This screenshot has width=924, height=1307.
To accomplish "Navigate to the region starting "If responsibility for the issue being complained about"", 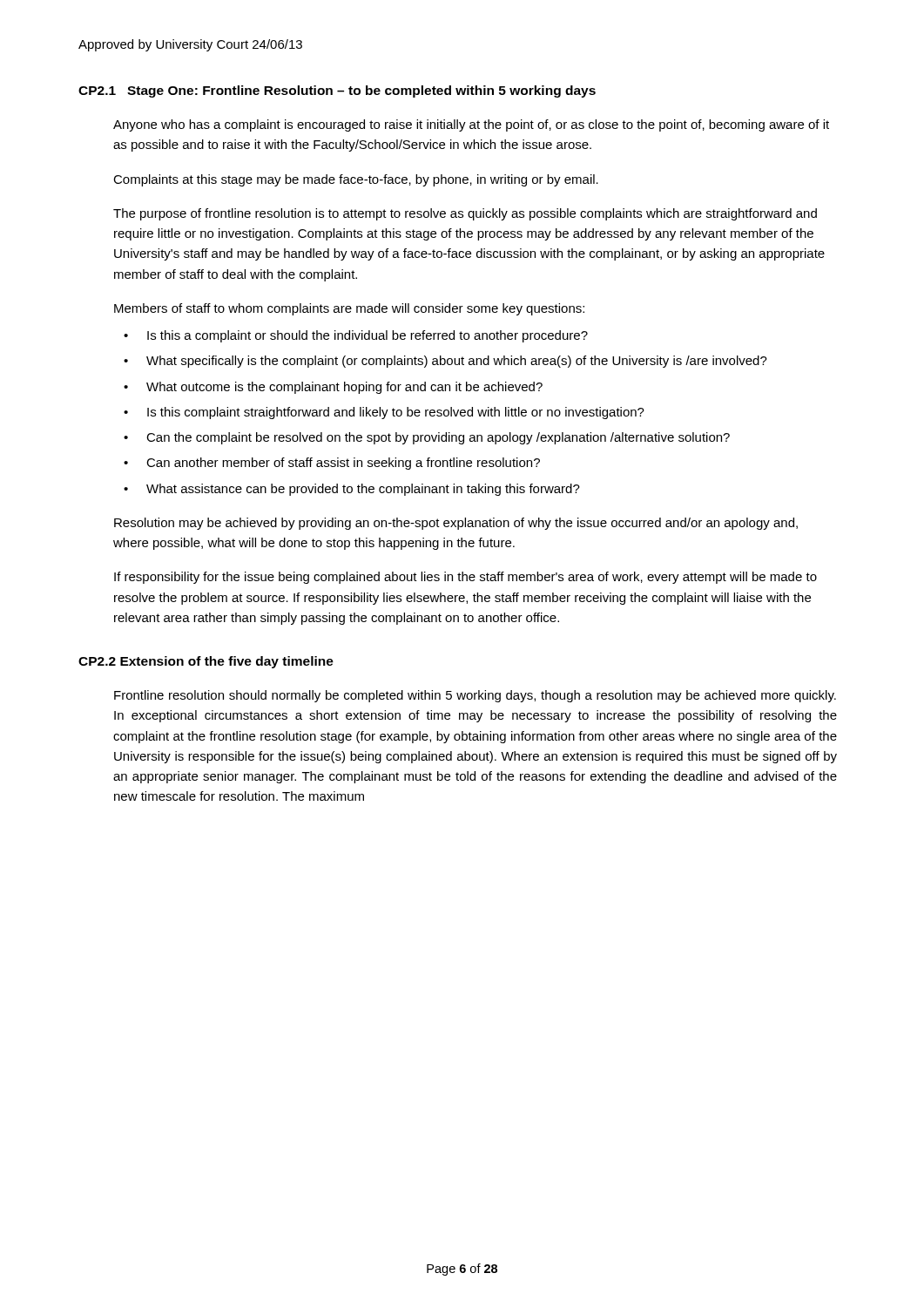I will coord(465,597).
